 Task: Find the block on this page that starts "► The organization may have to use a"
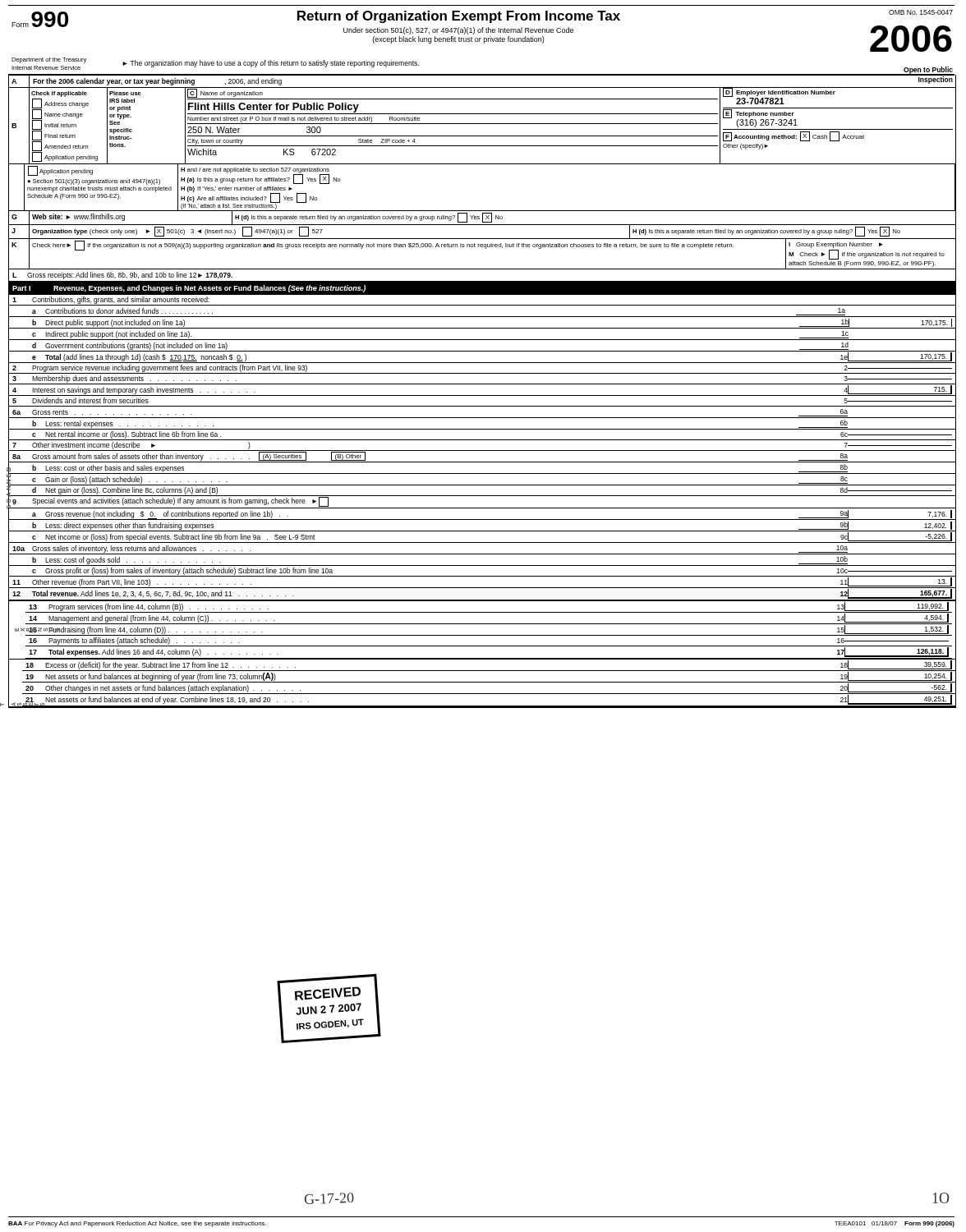[271, 63]
